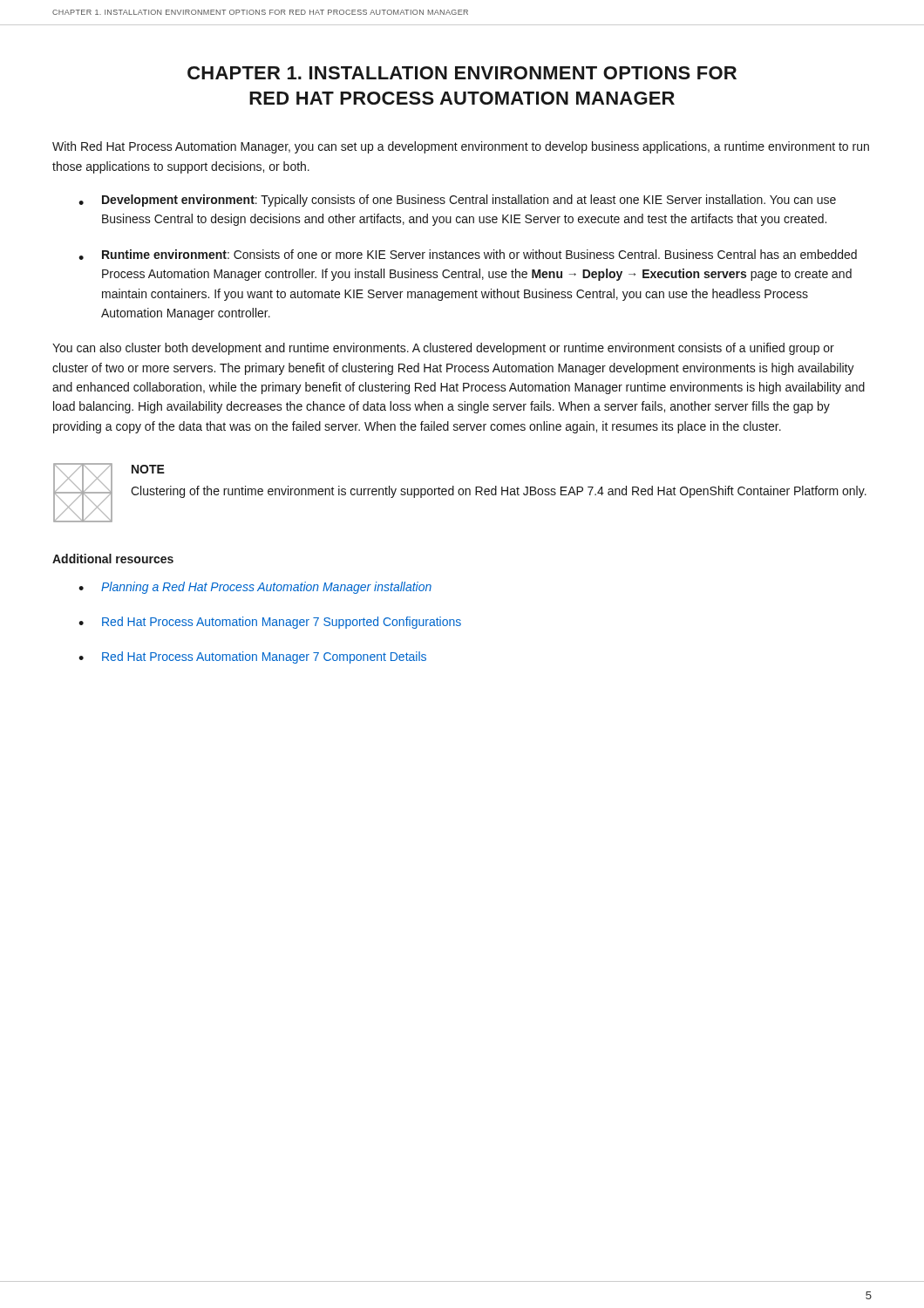
Task: Locate the block of text that opens with "• Runtime environment:"
Action: 475,284
